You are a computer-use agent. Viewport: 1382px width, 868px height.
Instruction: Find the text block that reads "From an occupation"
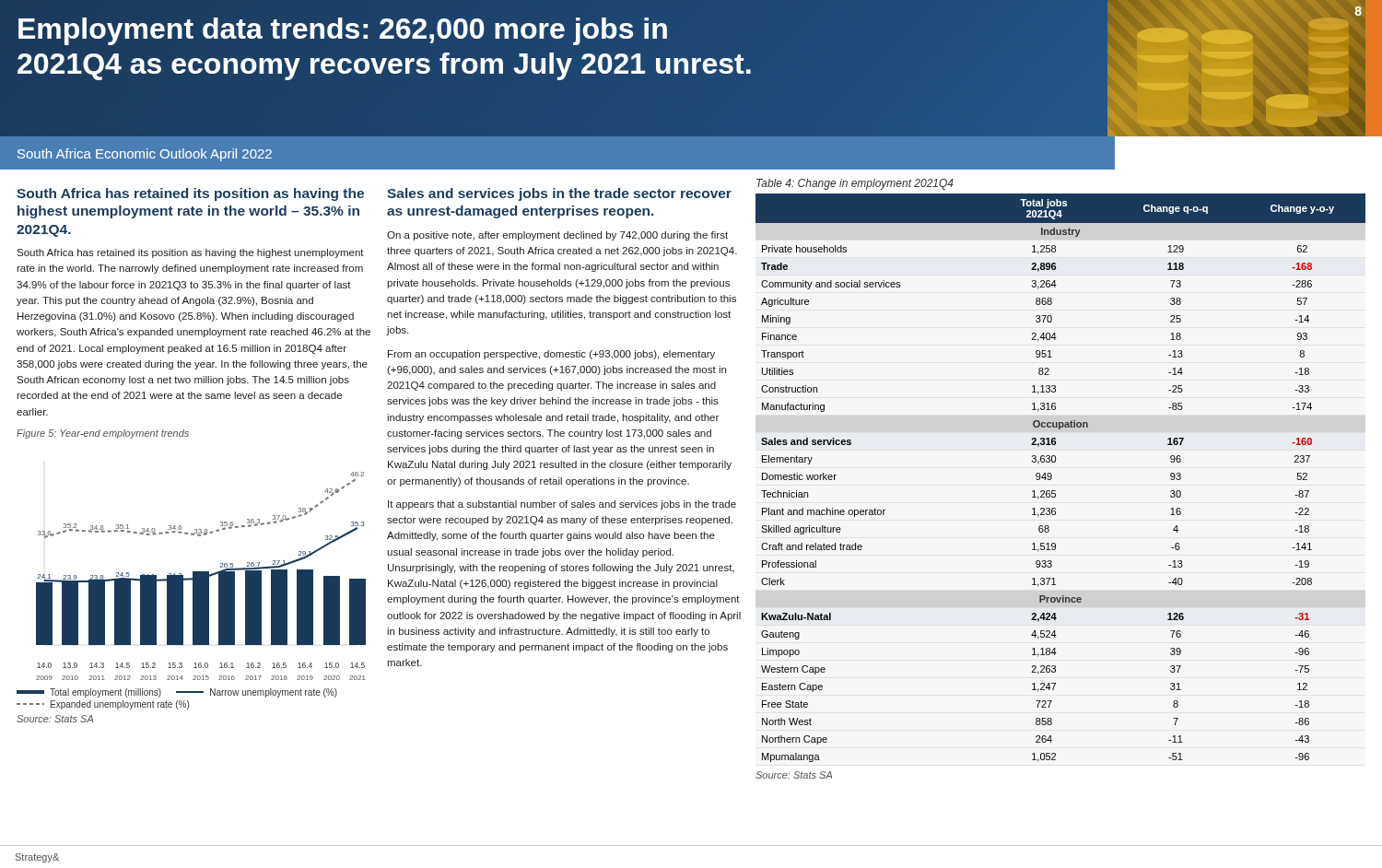point(559,417)
